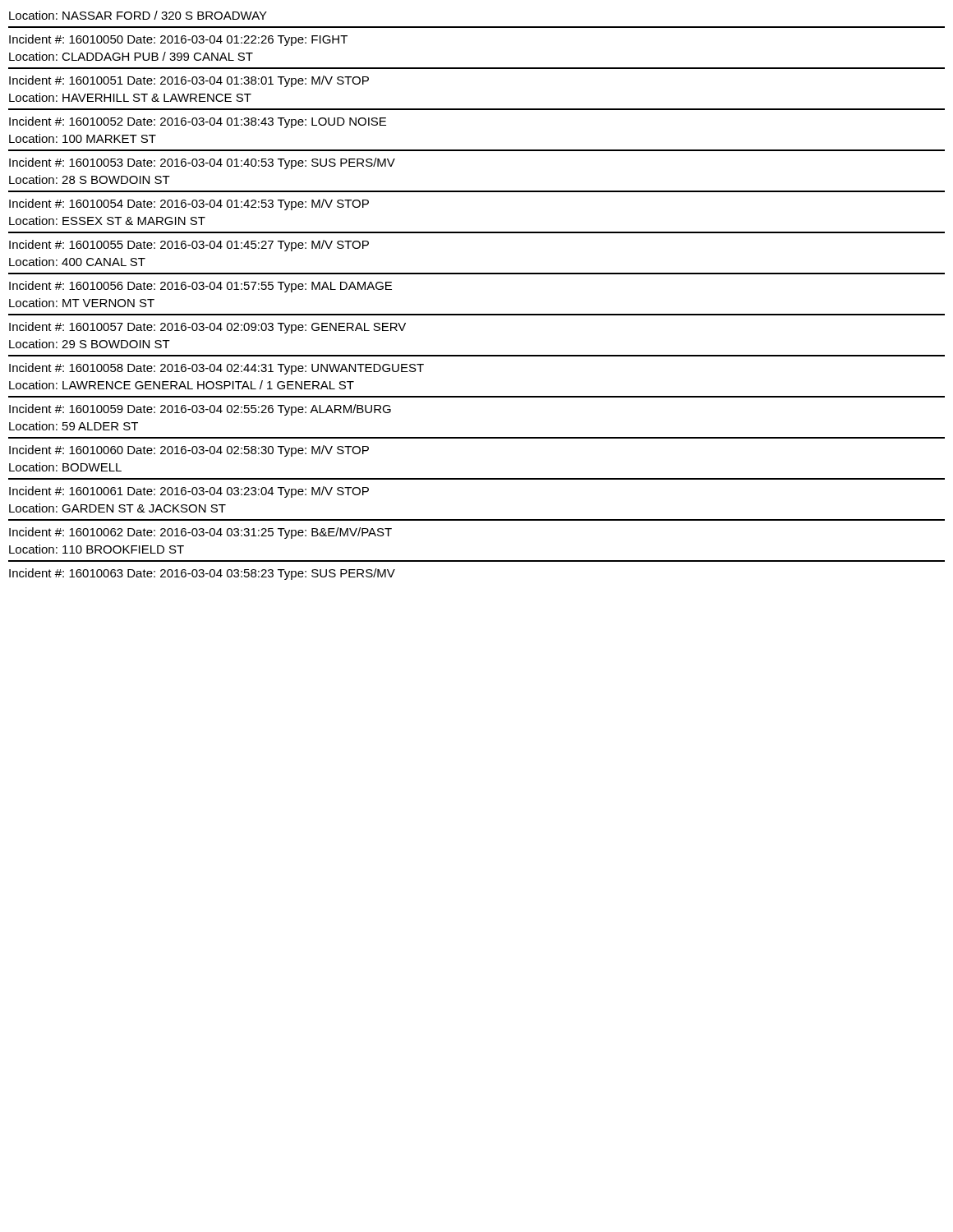Point to the text starting "Incident #: 16010056 Date: 2016-03-04 01:57:55 Type: MAL"
The height and width of the screenshot is (1232, 953).
200,287
